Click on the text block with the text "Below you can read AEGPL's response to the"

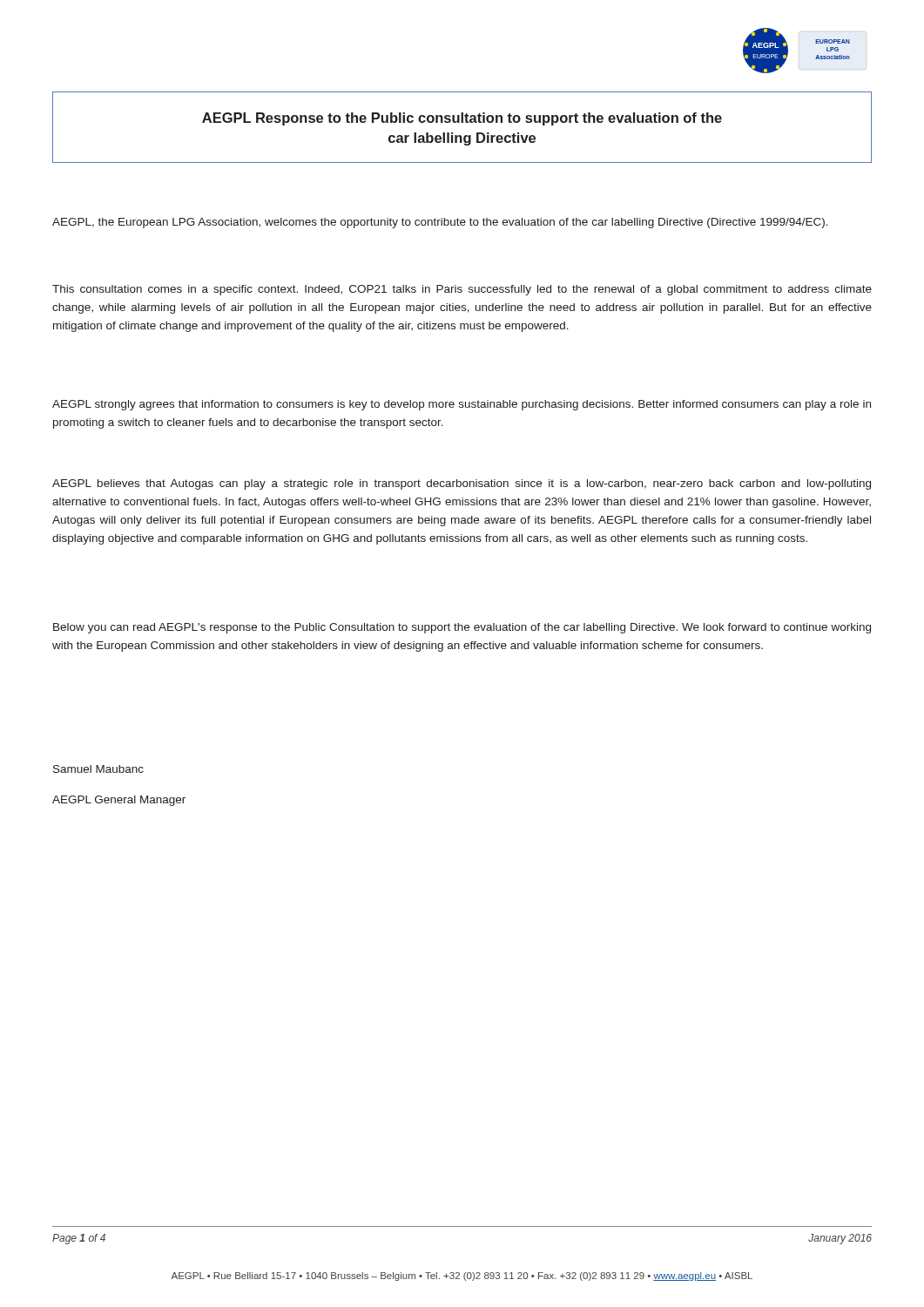click(462, 636)
